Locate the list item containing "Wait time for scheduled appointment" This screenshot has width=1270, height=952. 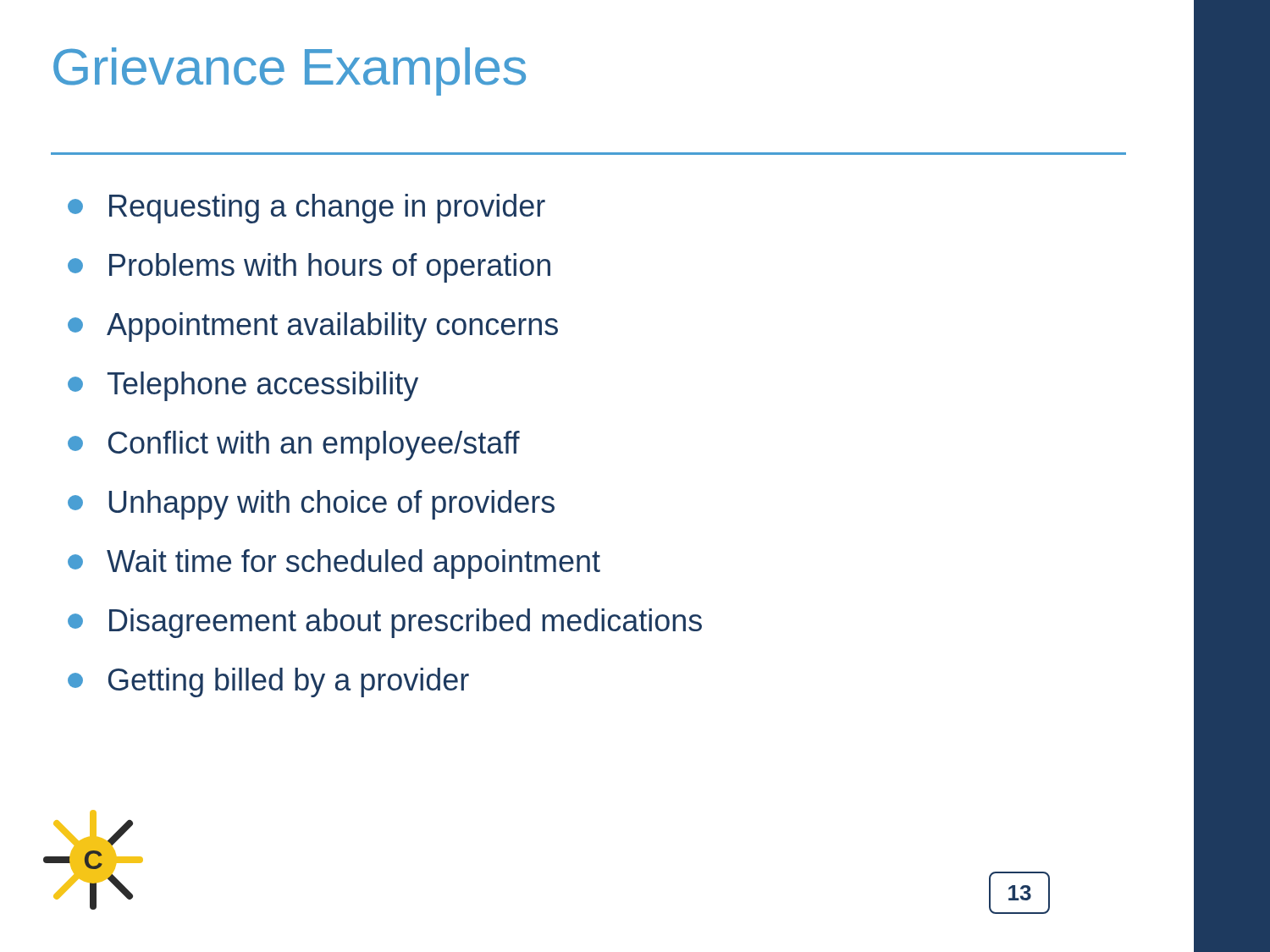334,562
